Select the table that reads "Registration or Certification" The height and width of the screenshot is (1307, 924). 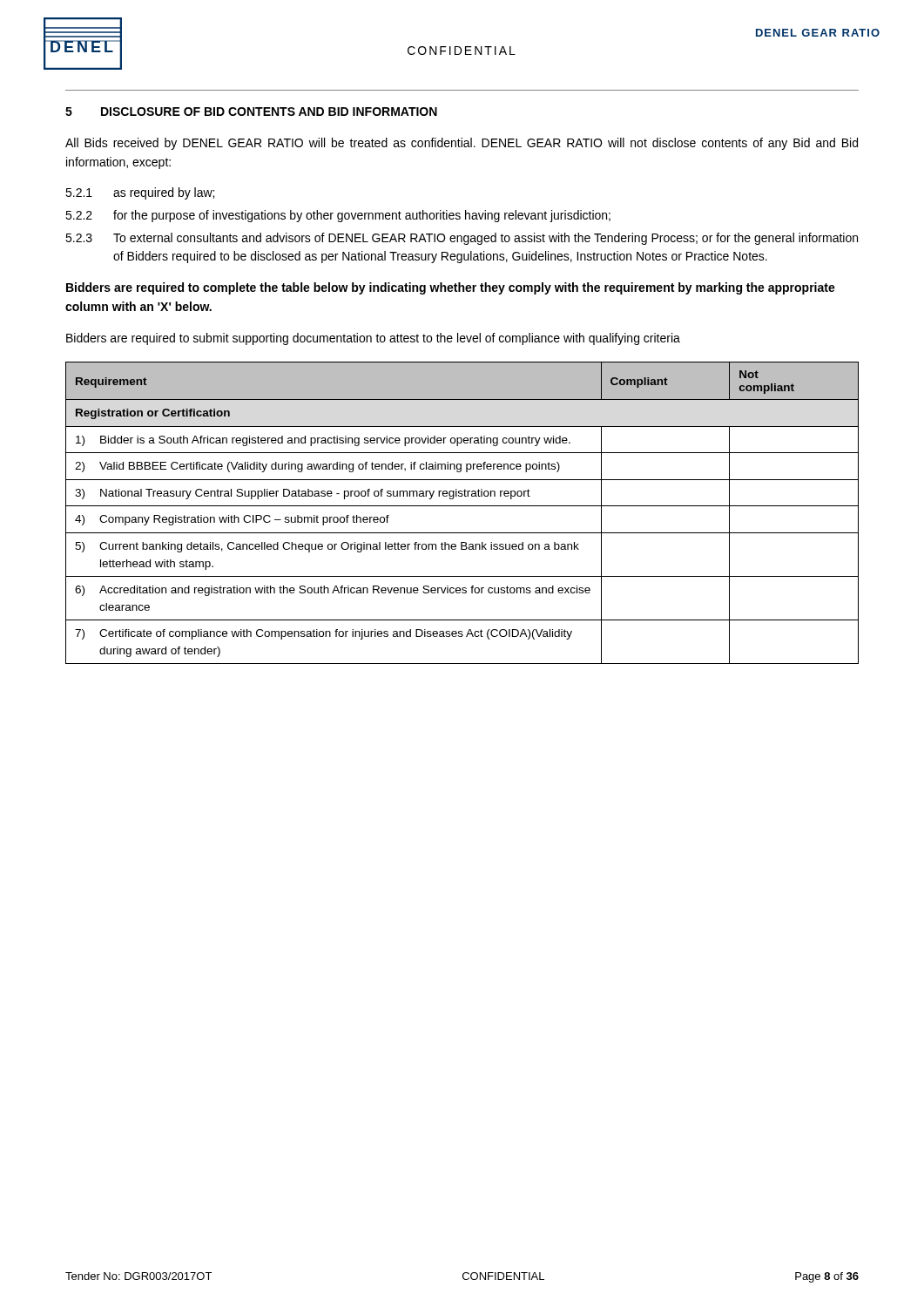pyautogui.click(x=462, y=513)
